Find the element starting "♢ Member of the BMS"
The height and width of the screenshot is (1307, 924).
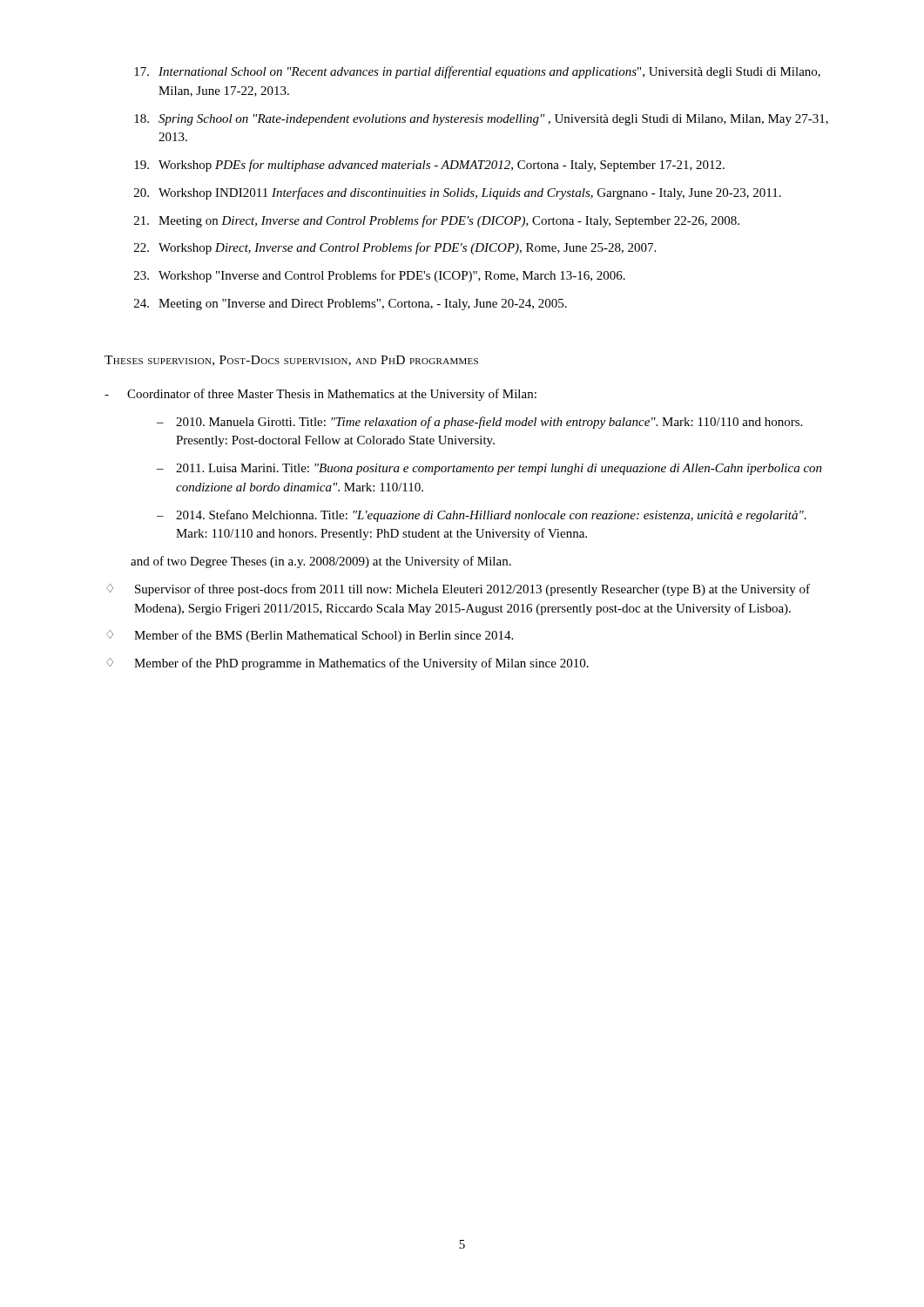pyautogui.click(x=471, y=636)
